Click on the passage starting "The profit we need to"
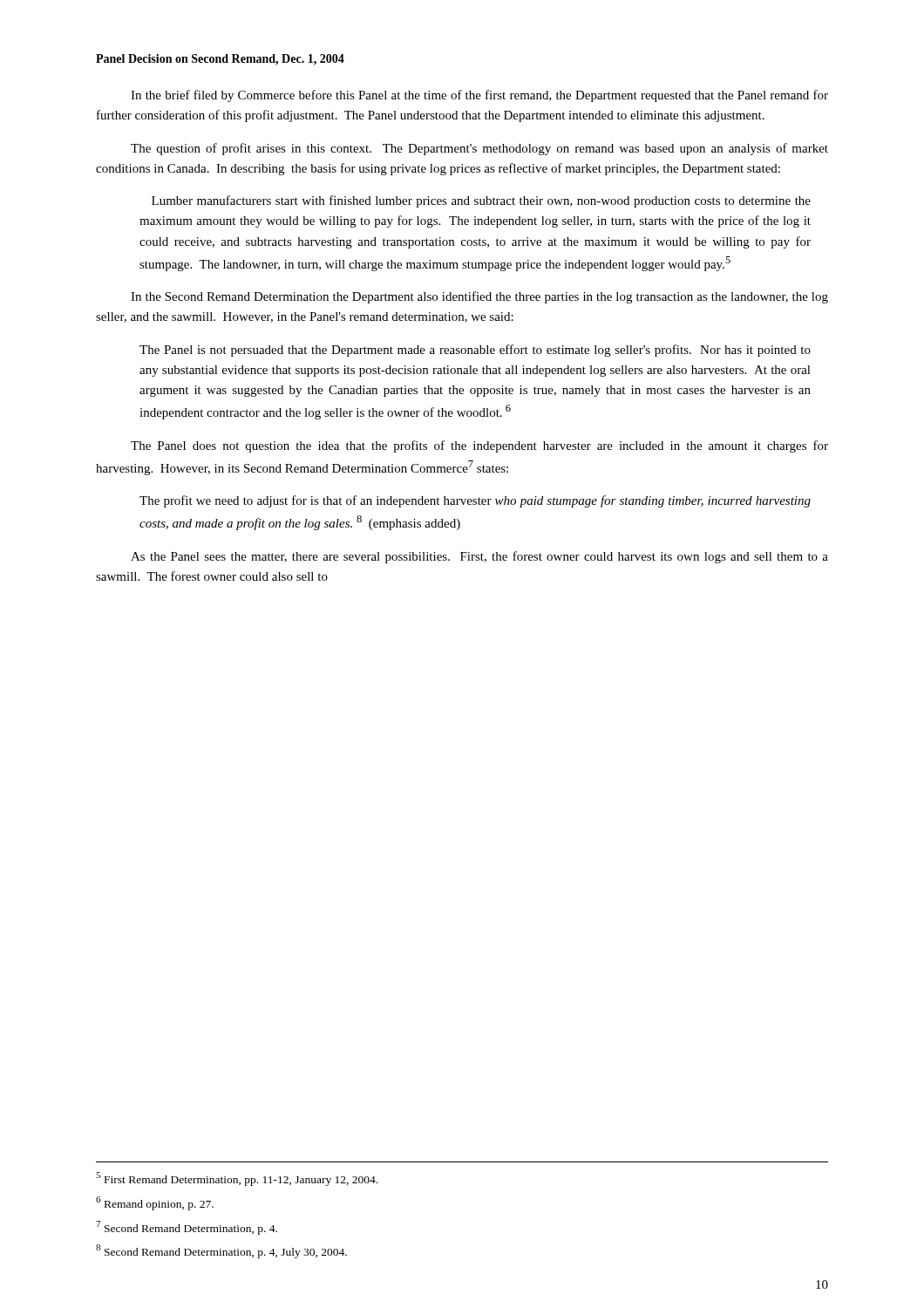Viewport: 924px width, 1308px height. click(475, 512)
